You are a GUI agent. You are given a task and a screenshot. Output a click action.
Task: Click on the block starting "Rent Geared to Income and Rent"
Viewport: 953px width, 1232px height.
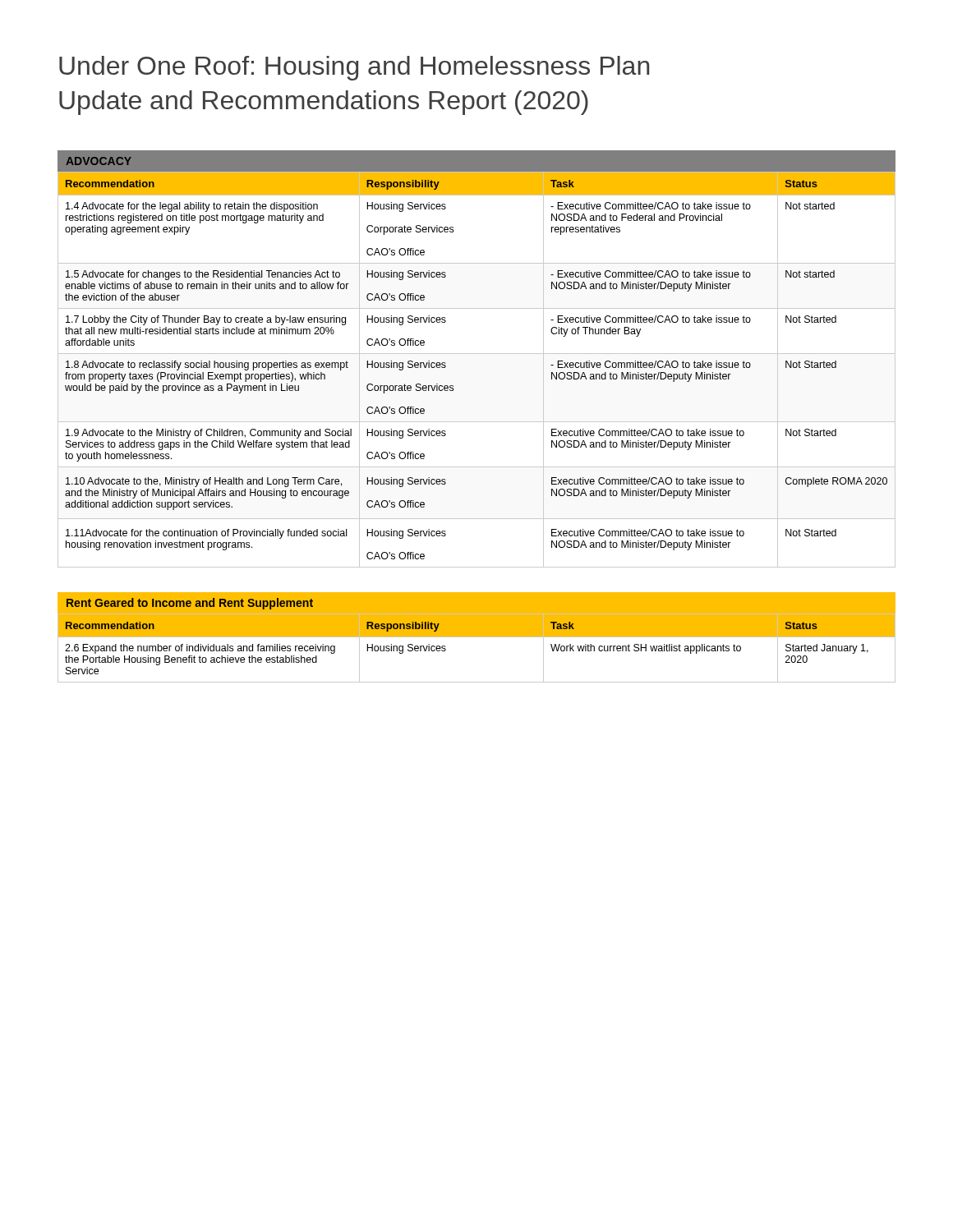click(x=189, y=603)
